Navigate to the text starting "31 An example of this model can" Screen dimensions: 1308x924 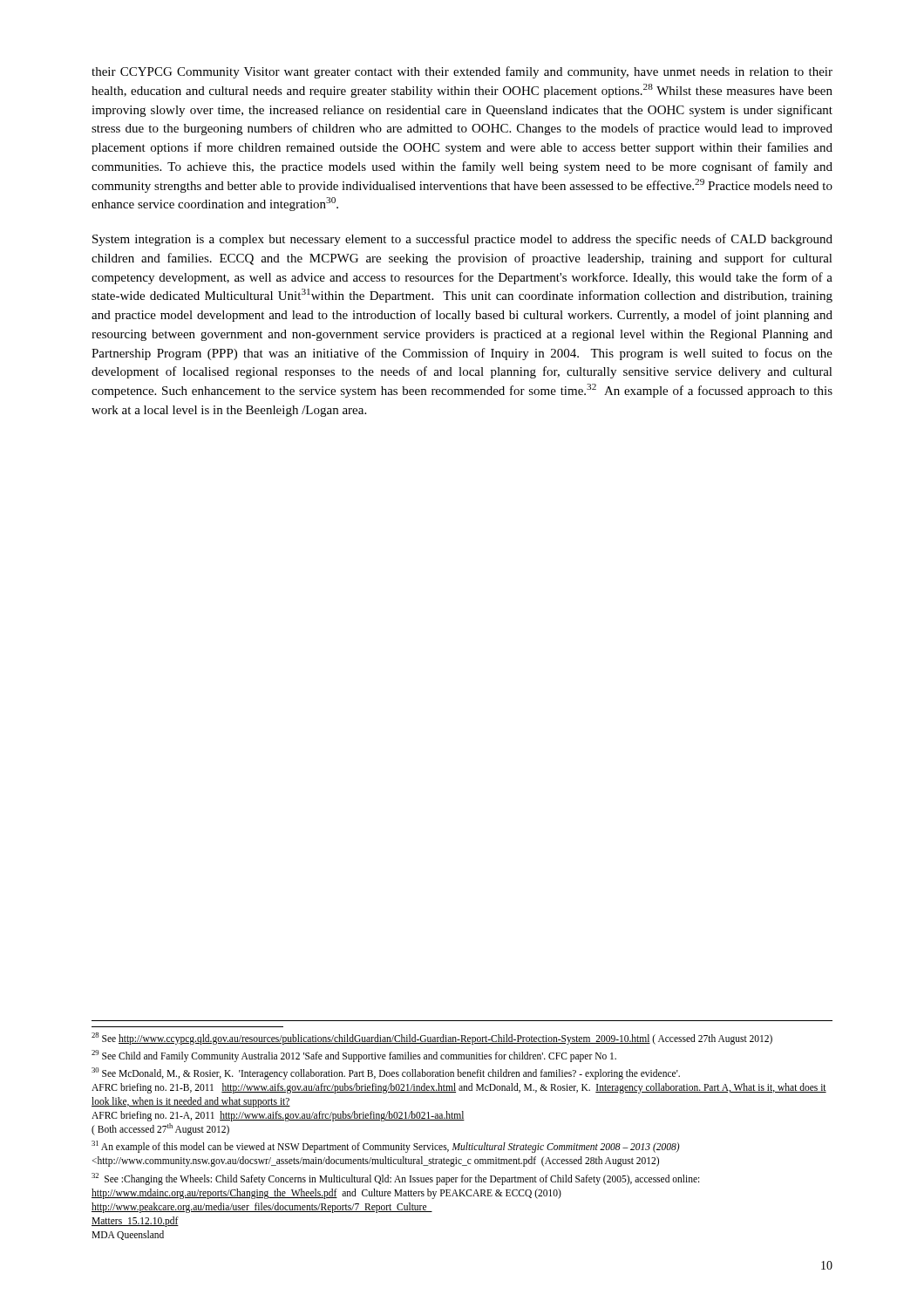point(386,1153)
